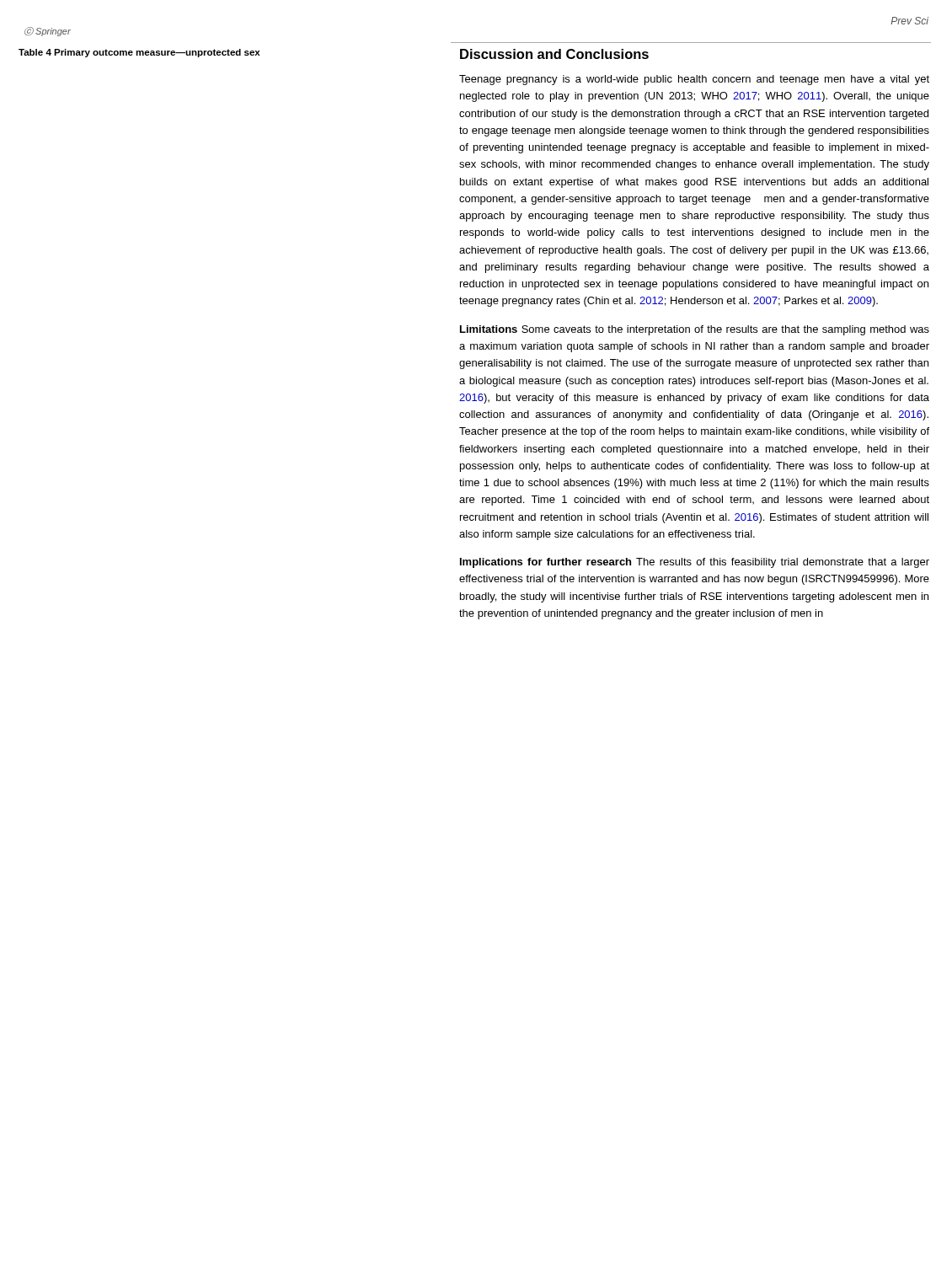Select the table that reads "Intervention 9 months n"

point(218,638)
